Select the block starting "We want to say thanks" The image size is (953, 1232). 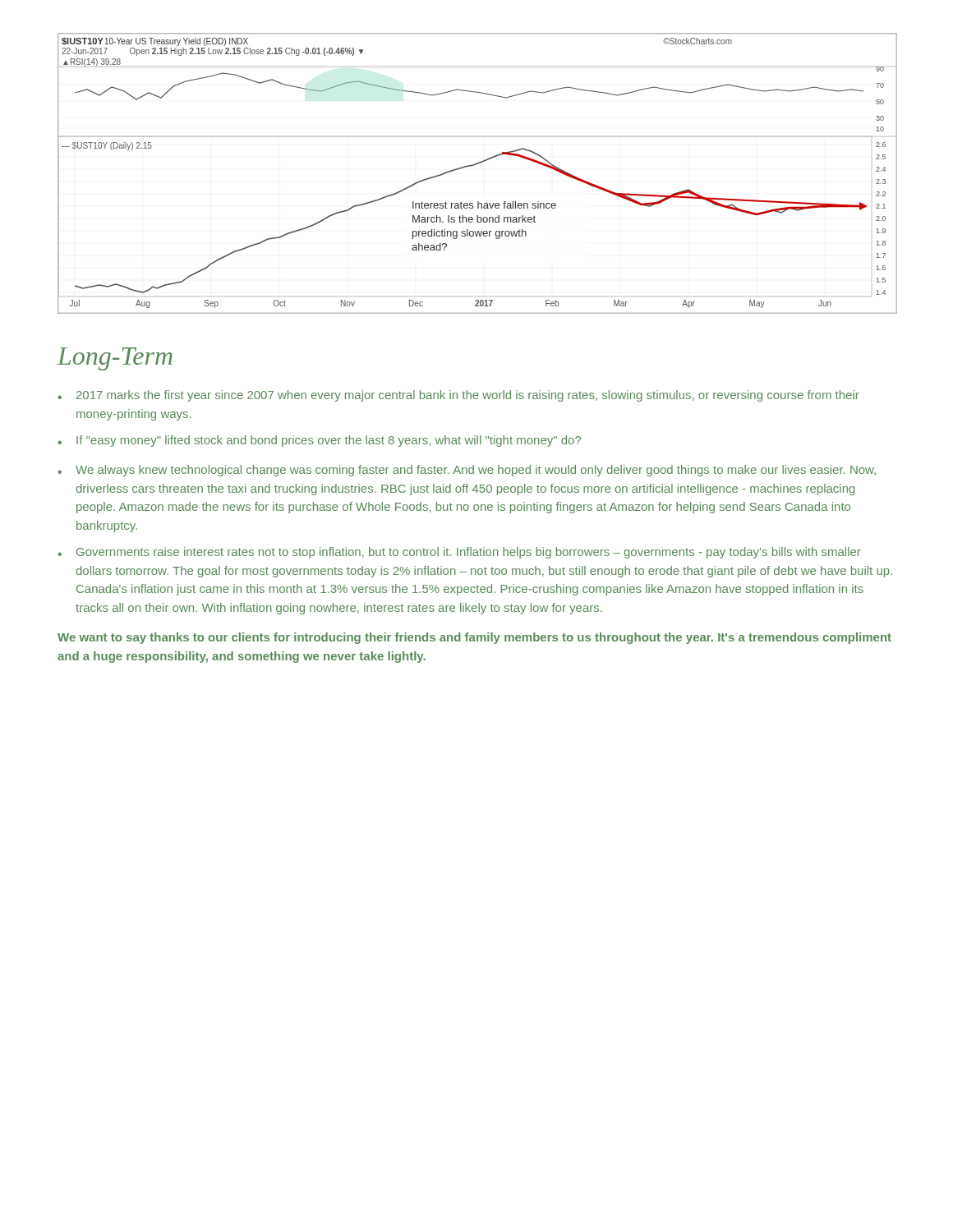point(474,646)
